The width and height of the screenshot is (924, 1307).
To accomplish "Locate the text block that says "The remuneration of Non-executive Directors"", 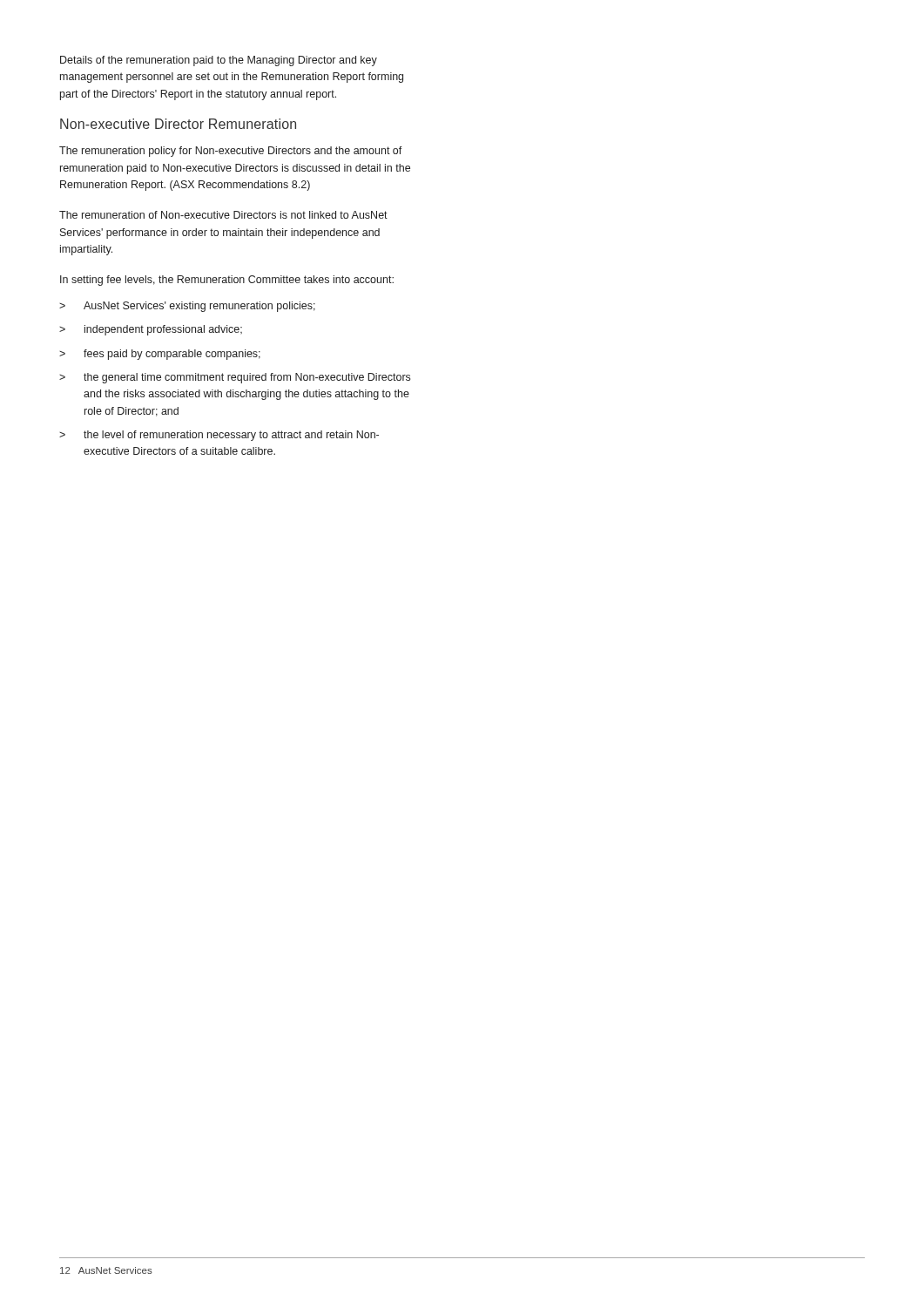I will (x=223, y=232).
